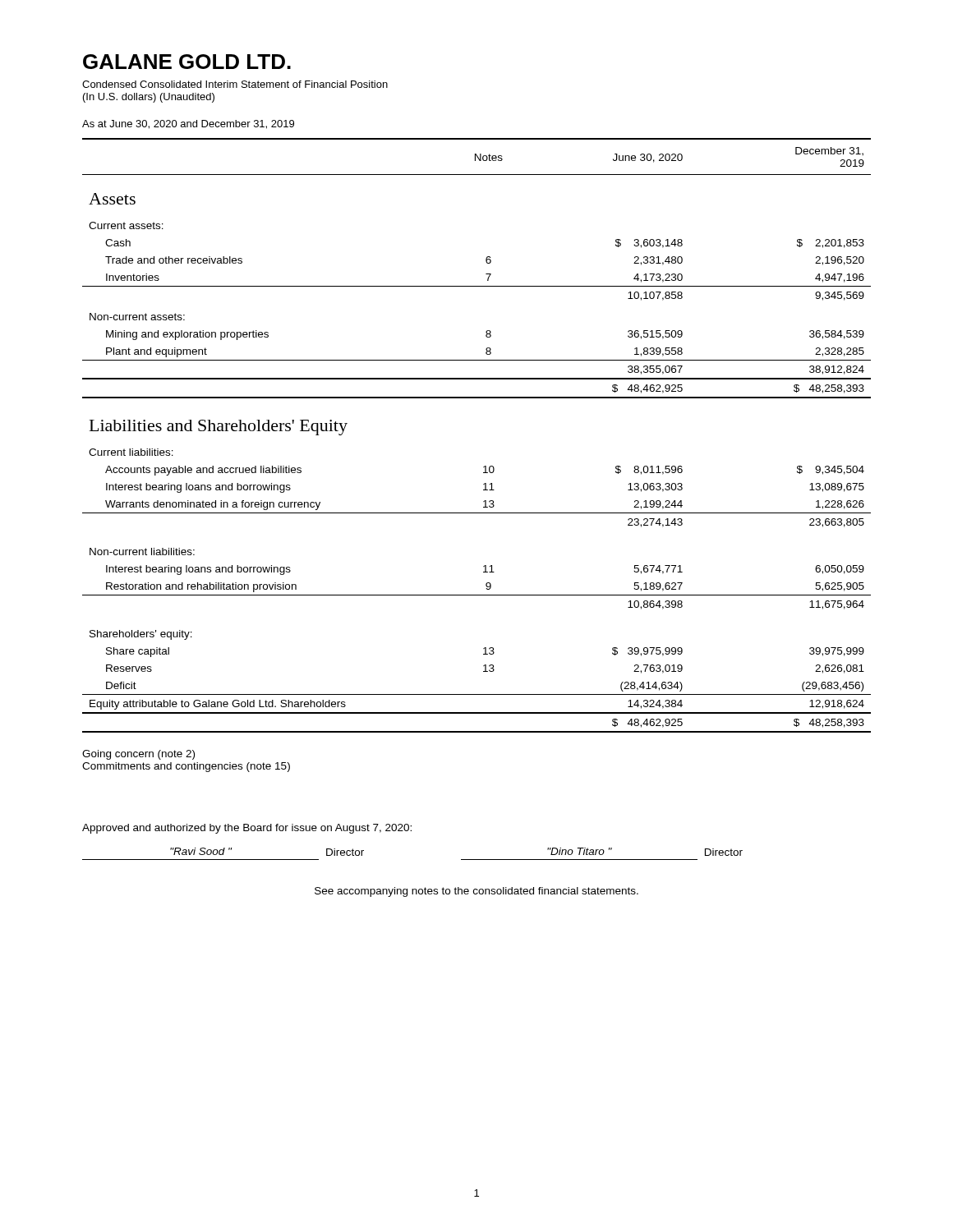Select the table that reads "Accounts payable and accrued liabilities"

point(476,435)
